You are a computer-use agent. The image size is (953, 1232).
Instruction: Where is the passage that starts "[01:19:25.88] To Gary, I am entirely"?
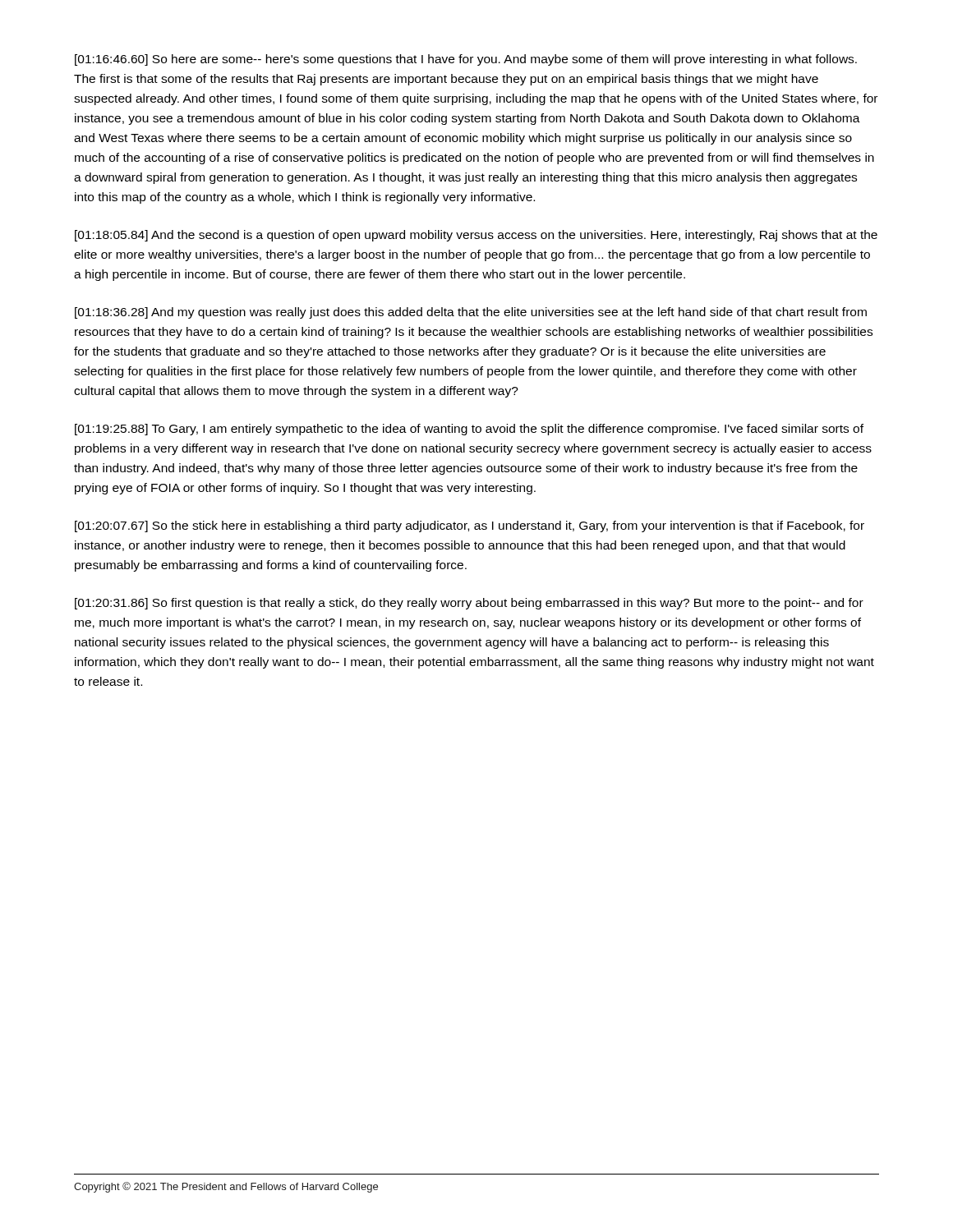[x=473, y=458]
